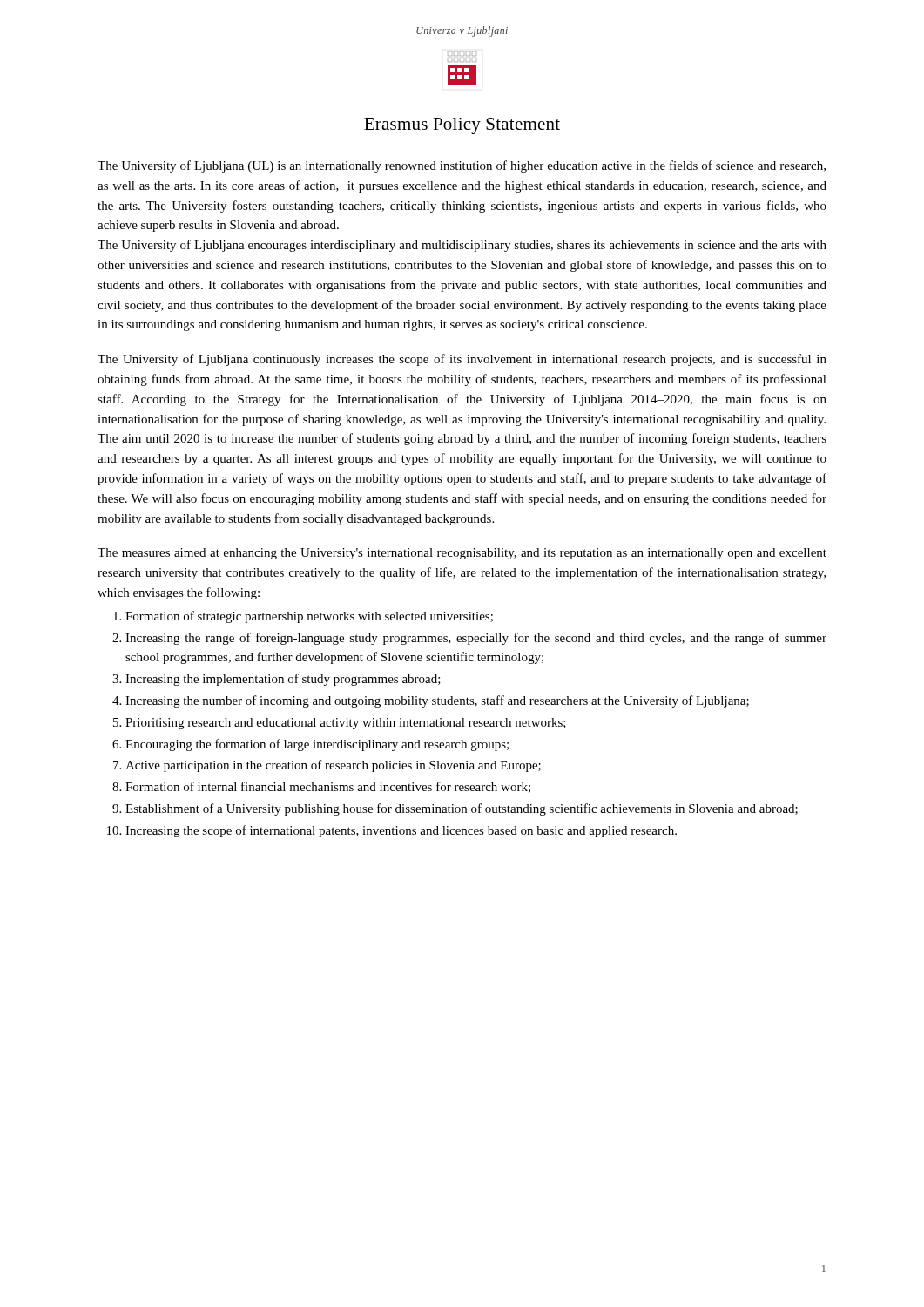Where is the passage that starts "Encouraging the formation"?
Screen dimensions: 1307x924
tap(318, 744)
